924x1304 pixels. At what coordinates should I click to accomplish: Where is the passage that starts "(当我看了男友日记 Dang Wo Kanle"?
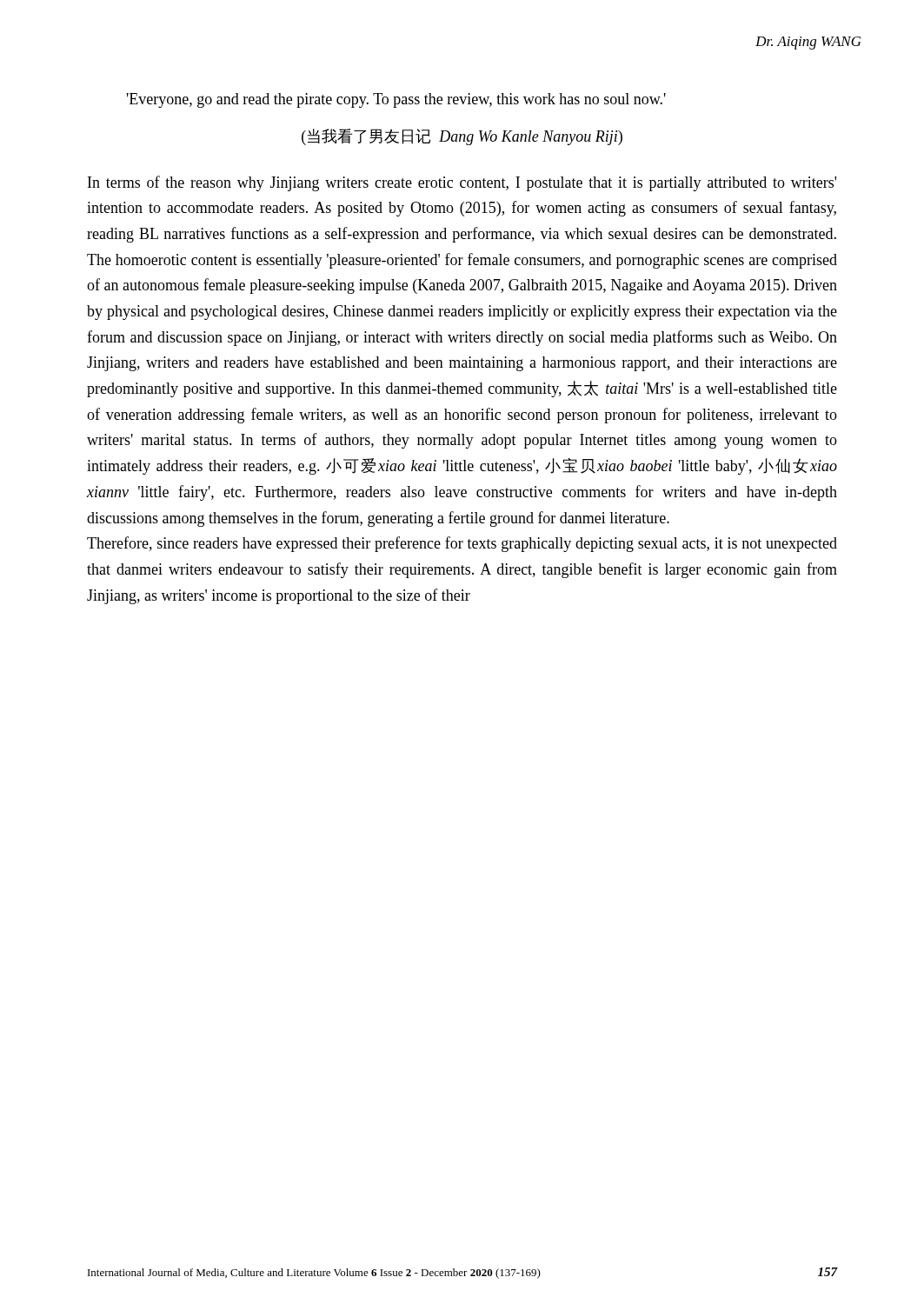(x=462, y=136)
